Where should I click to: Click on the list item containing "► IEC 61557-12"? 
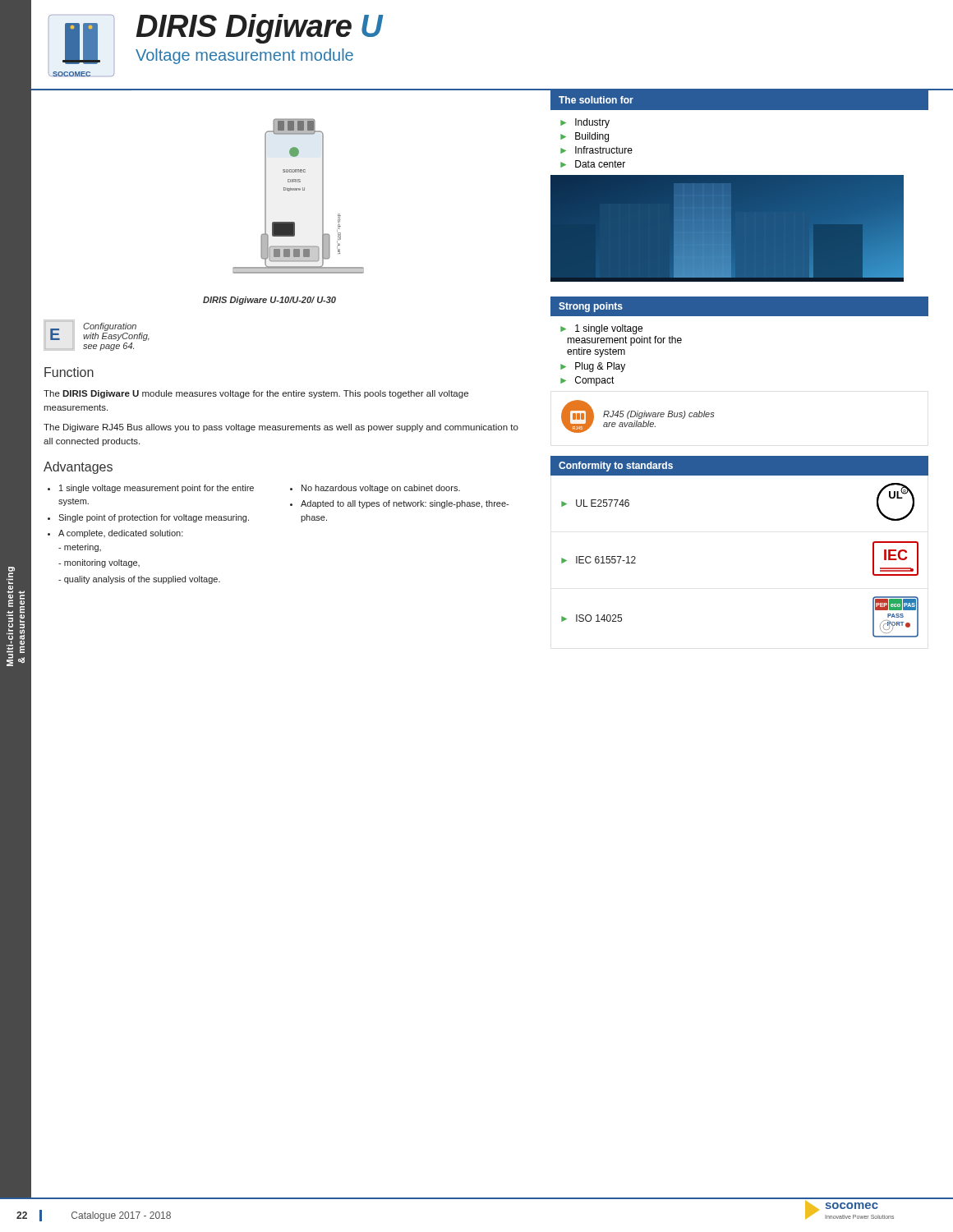[598, 560]
